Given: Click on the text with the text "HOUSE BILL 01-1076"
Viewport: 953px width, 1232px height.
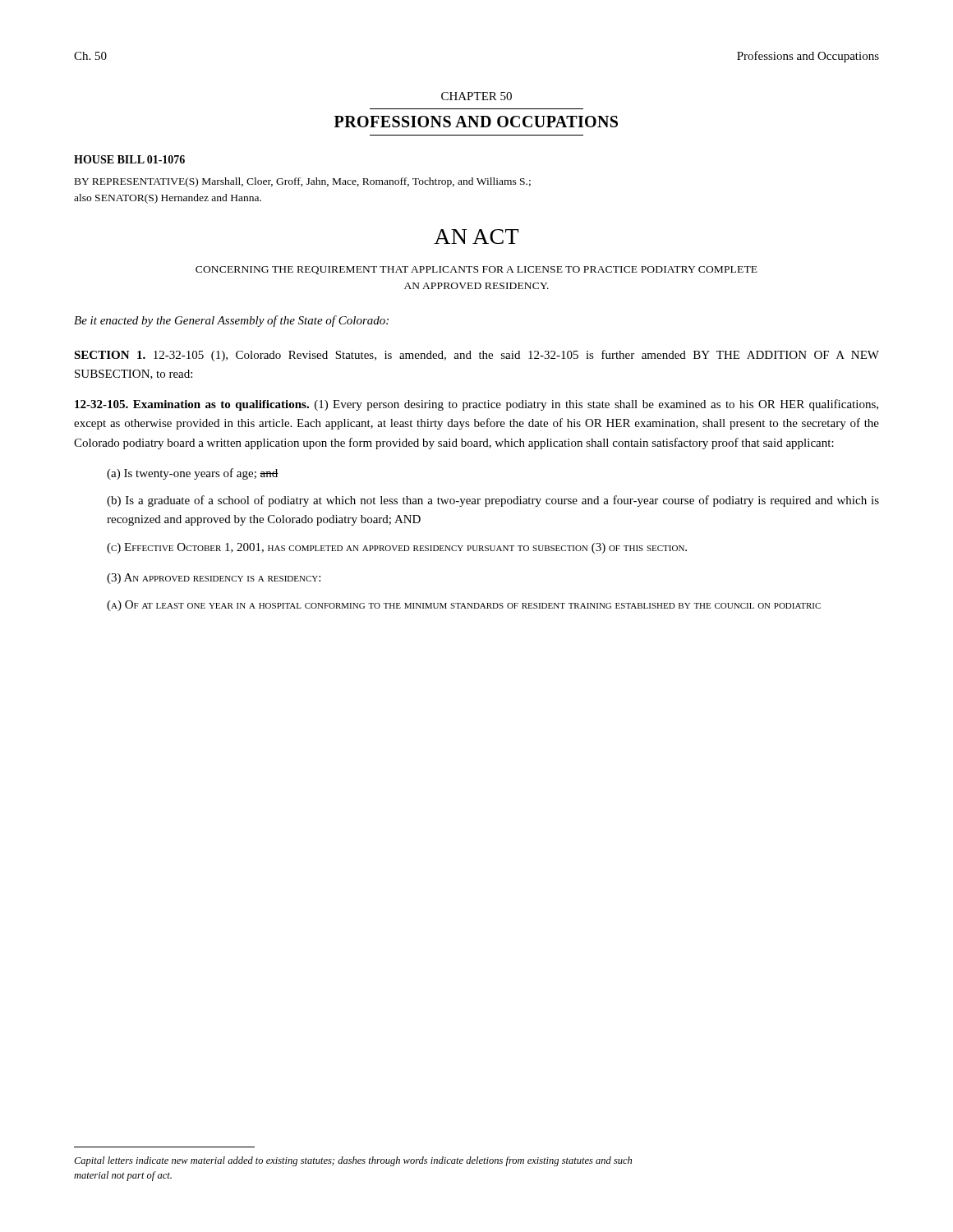Looking at the screenshot, I should [130, 160].
